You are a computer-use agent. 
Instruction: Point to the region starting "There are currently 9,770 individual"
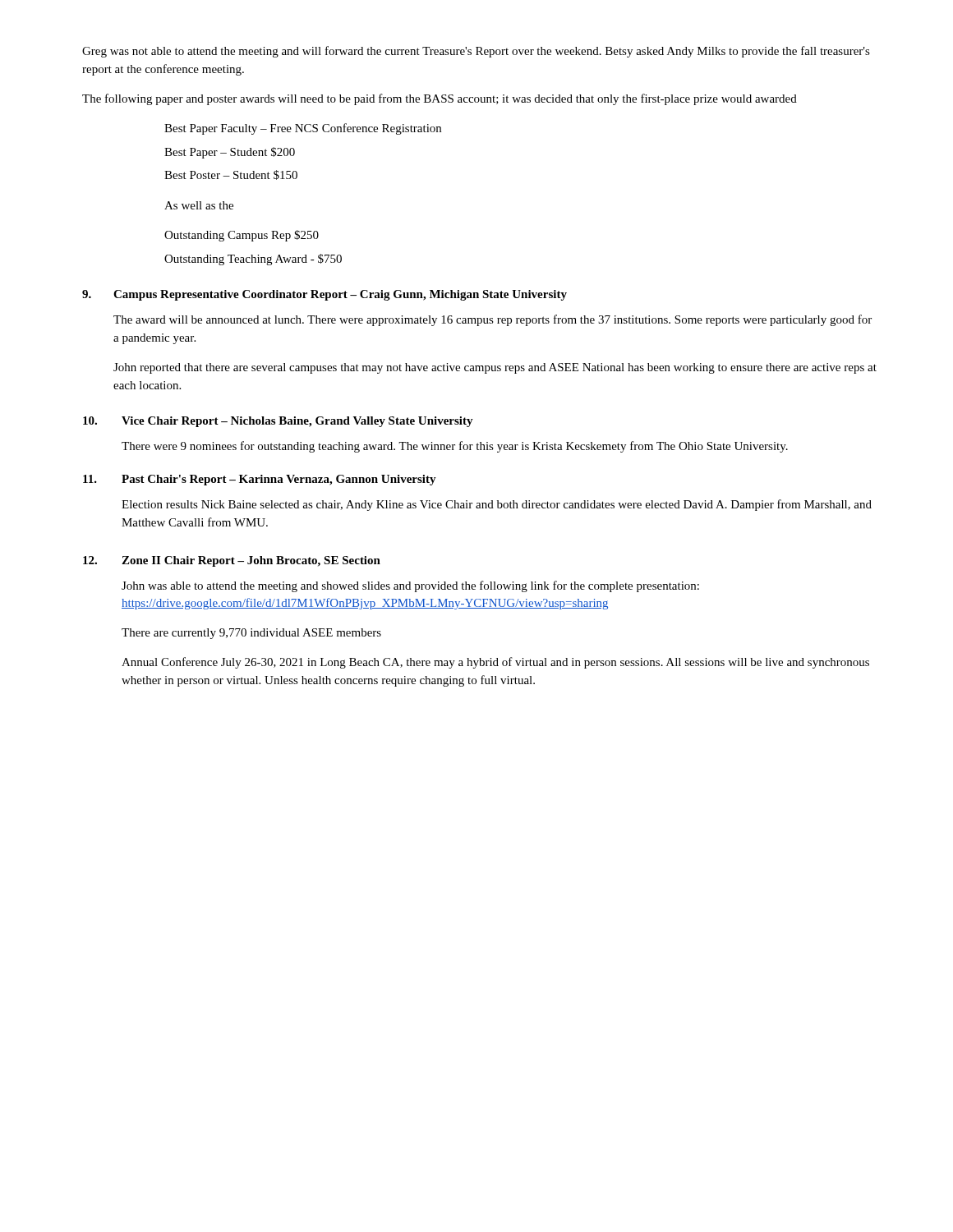coord(251,632)
